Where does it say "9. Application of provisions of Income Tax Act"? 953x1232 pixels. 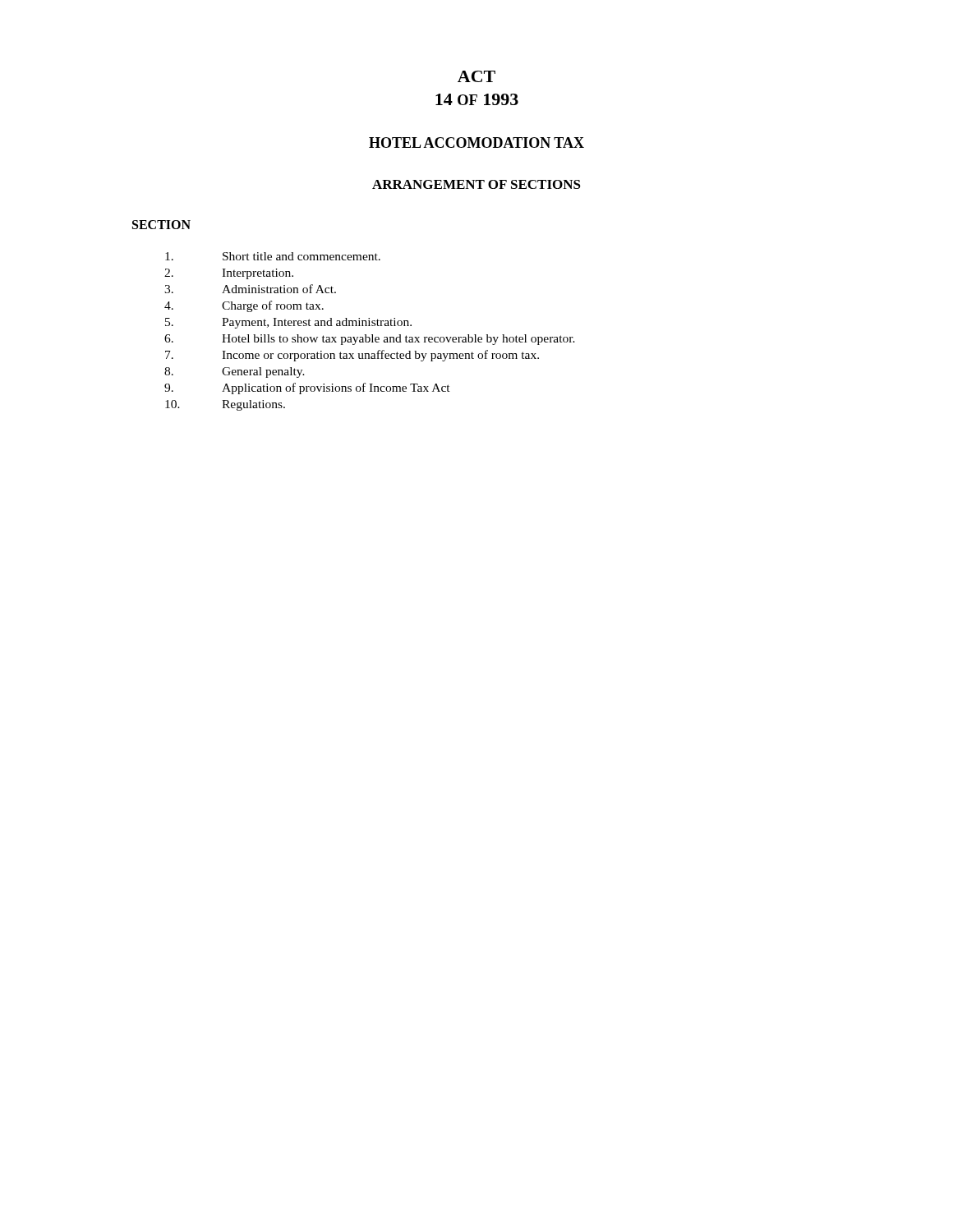click(307, 388)
